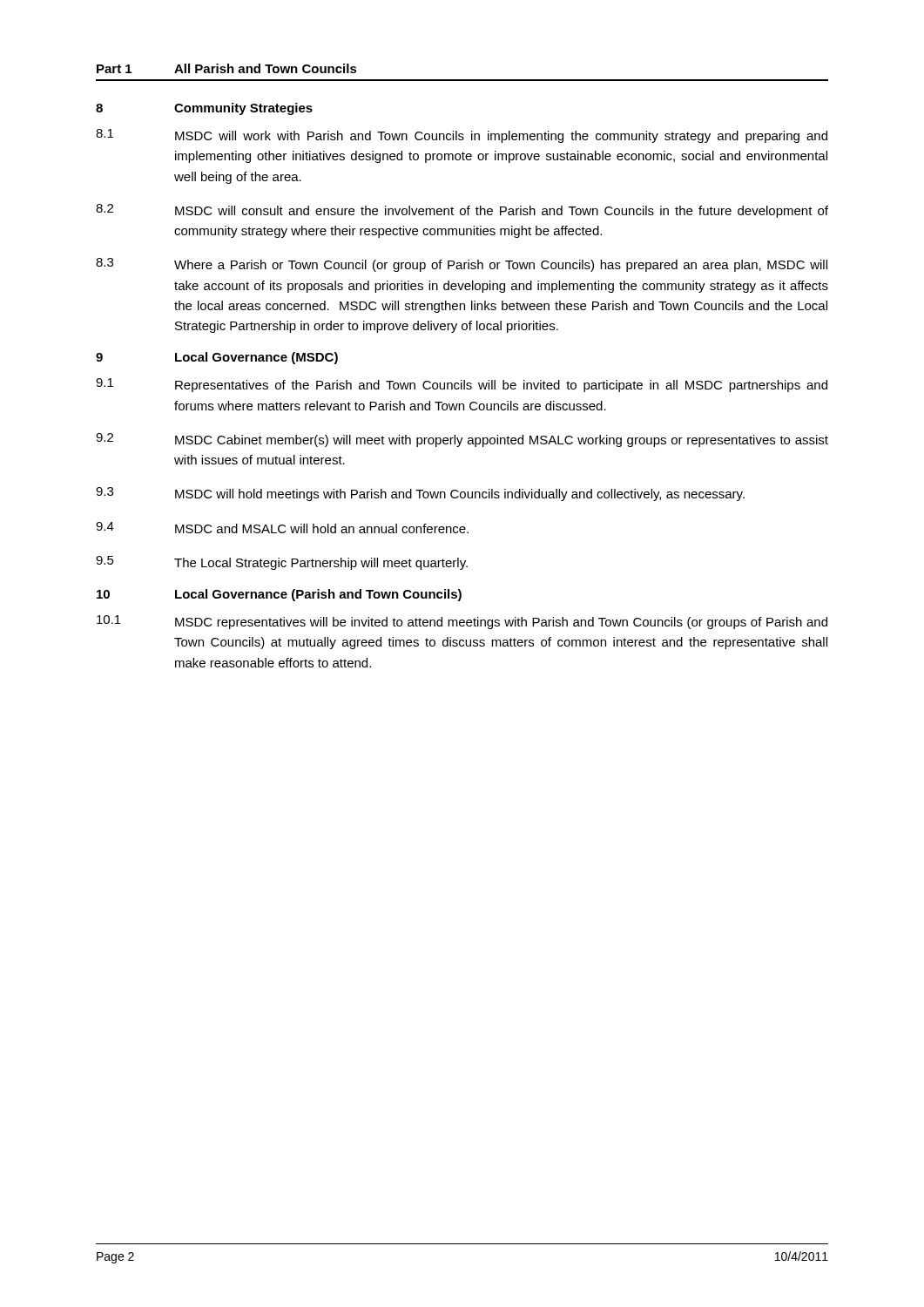Select the block starting "2 MSDC will"
This screenshot has height=1307, width=924.
(462, 220)
